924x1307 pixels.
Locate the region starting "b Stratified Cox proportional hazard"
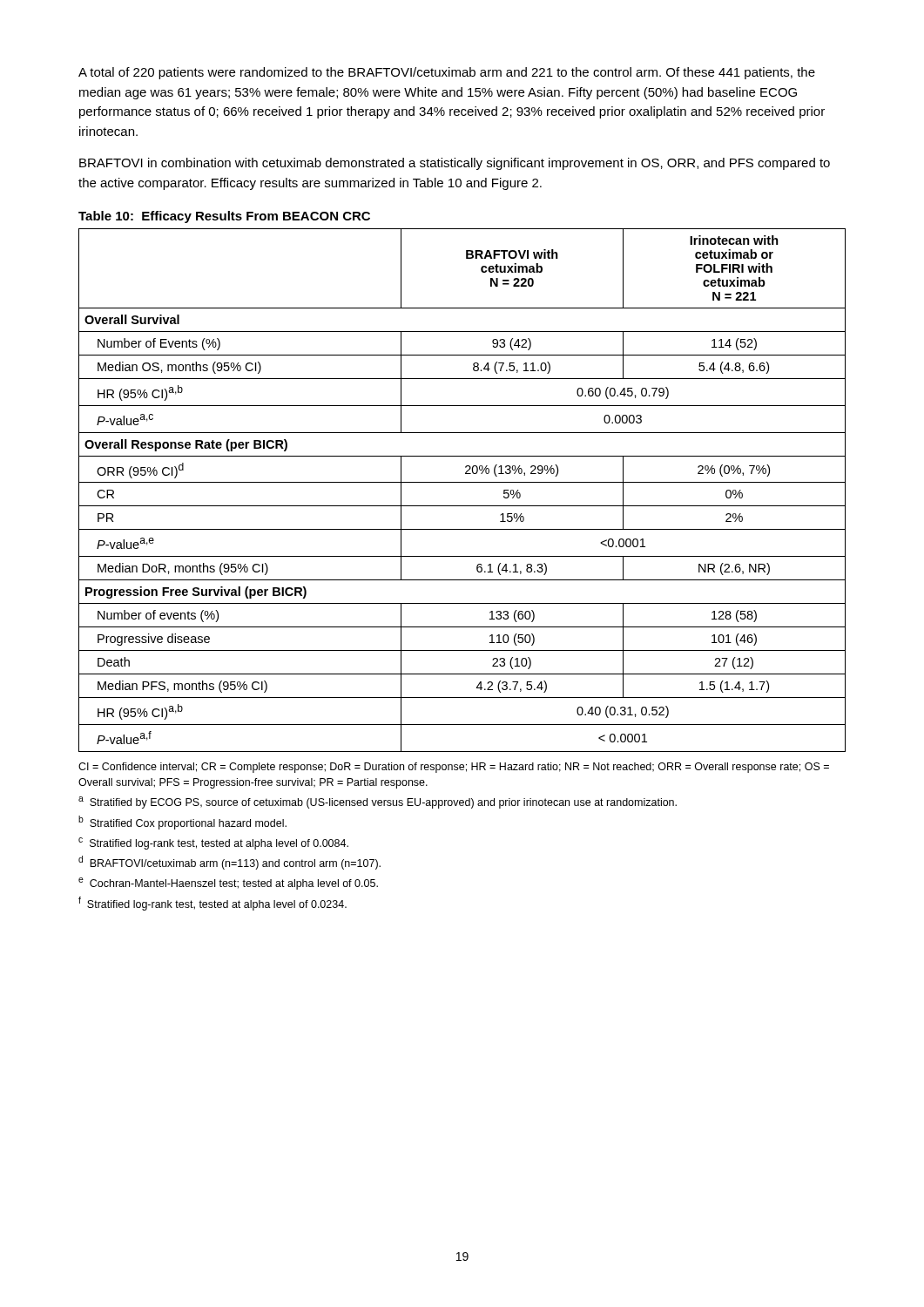pos(182,823)
